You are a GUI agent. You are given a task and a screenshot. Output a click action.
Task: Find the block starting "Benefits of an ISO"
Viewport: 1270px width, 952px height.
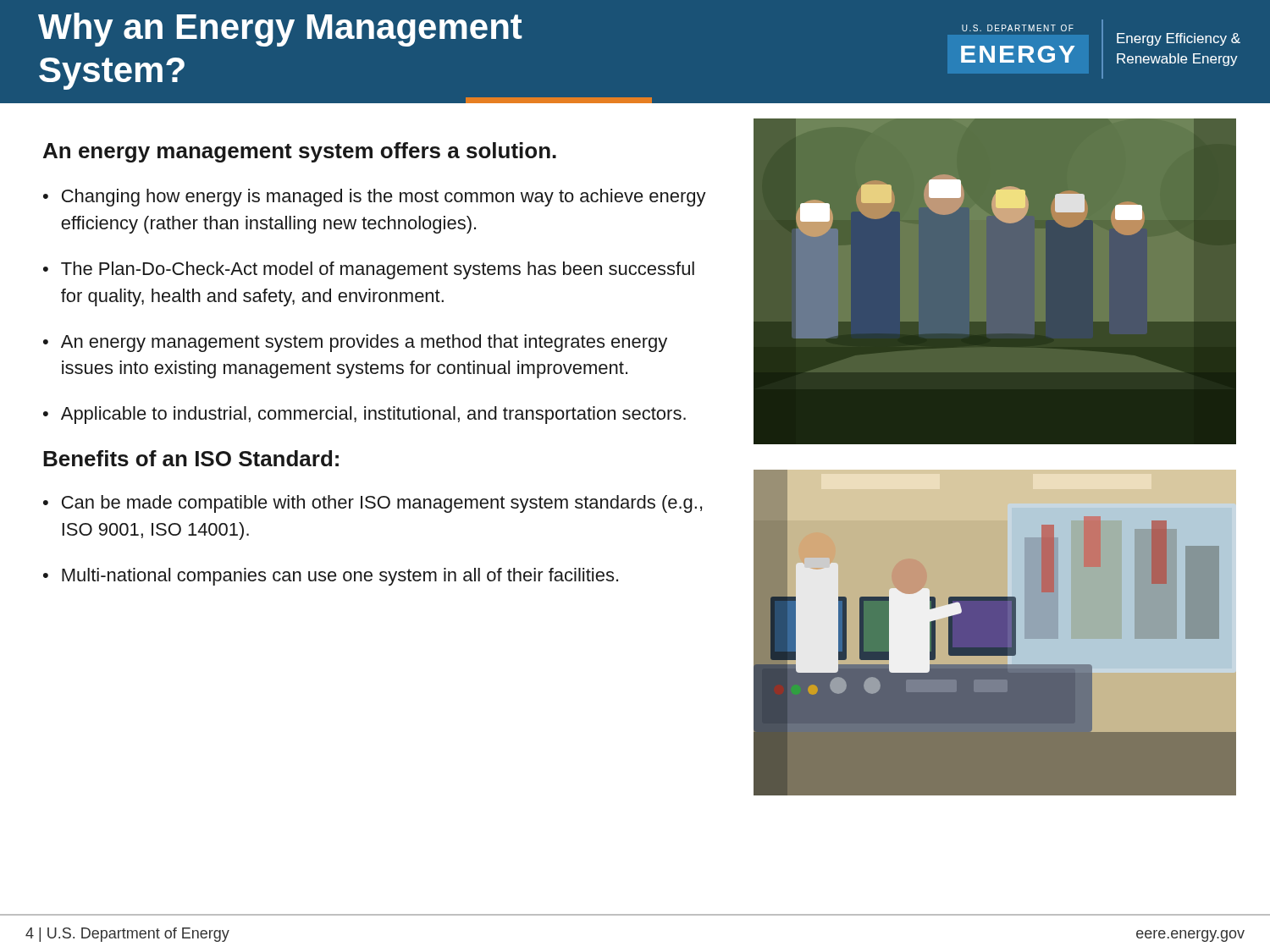(192, 459)
